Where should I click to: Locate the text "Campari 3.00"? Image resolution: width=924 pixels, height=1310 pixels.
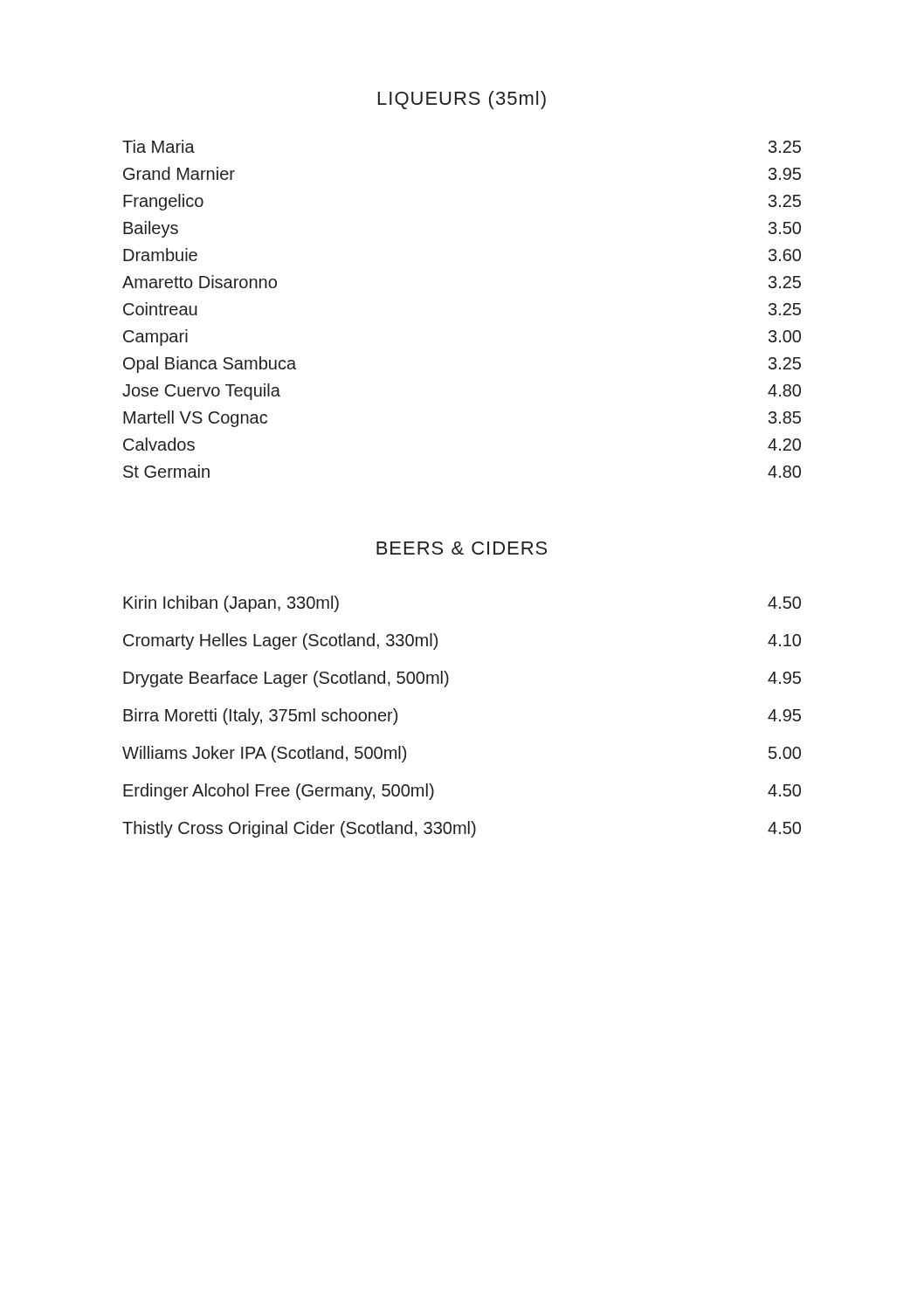152,338
